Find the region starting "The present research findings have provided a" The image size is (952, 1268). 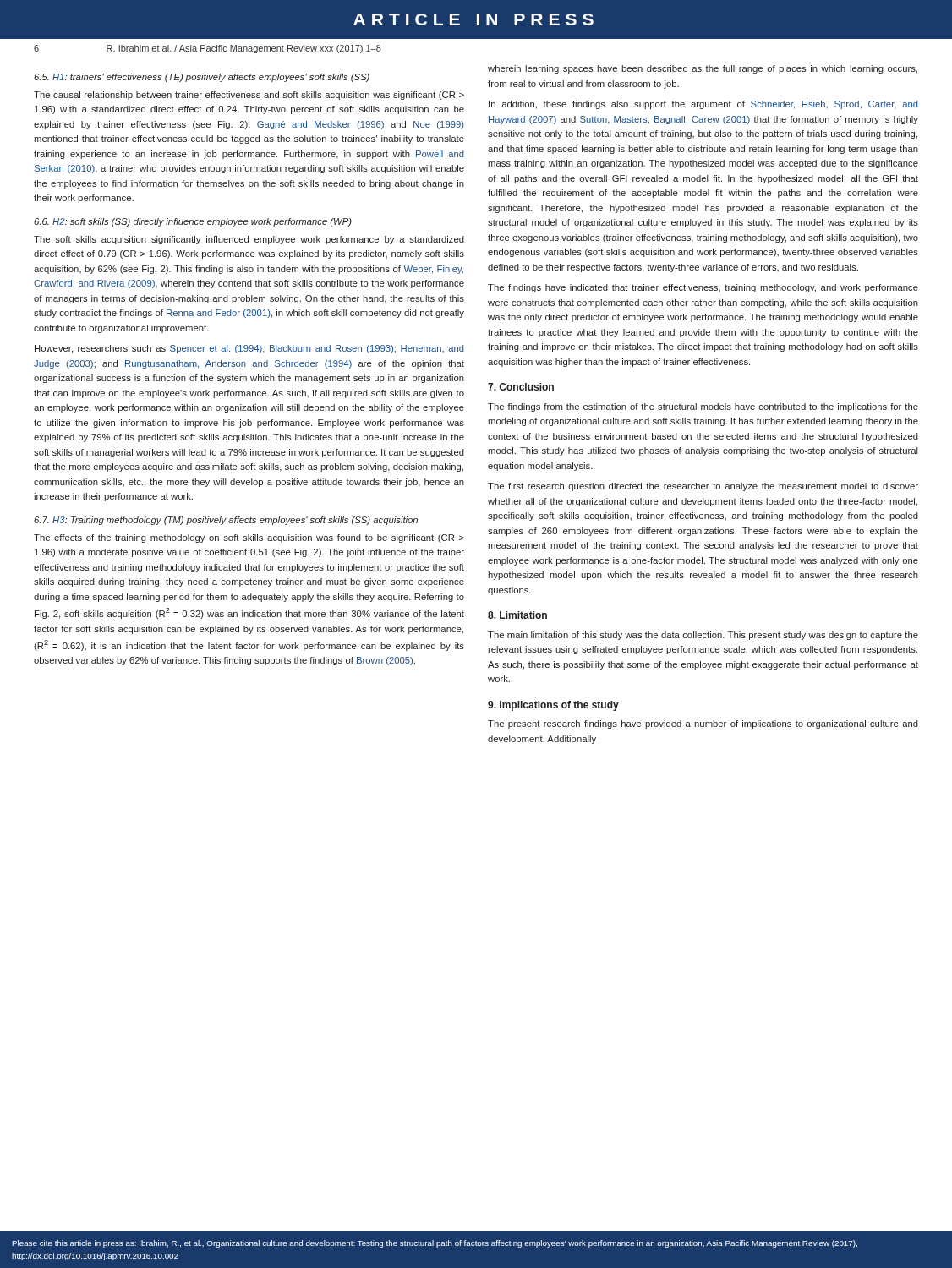[x=703, y=732]
